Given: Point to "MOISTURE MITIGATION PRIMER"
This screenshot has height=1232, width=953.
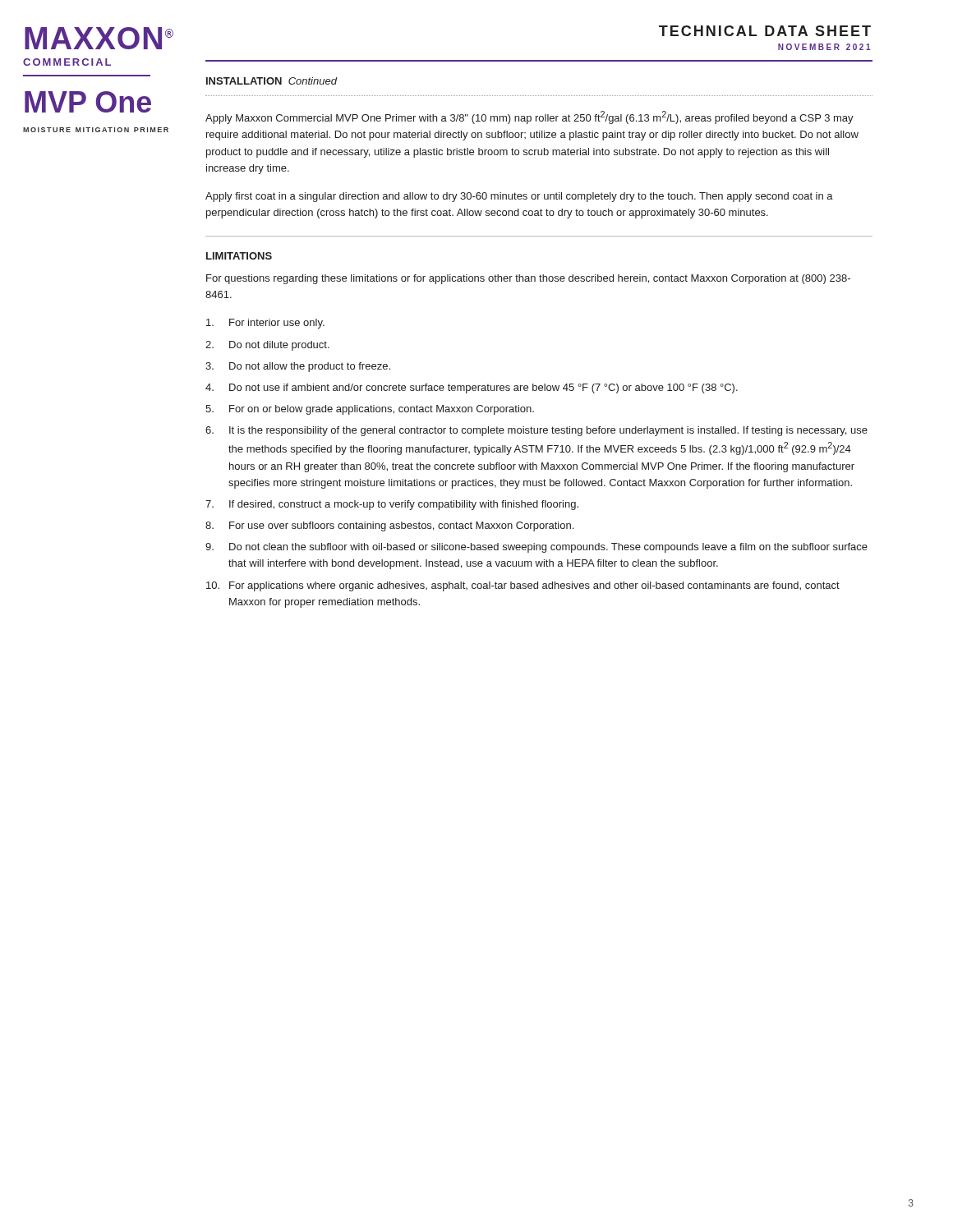Looking at the screenshot, I should (96, 129).
